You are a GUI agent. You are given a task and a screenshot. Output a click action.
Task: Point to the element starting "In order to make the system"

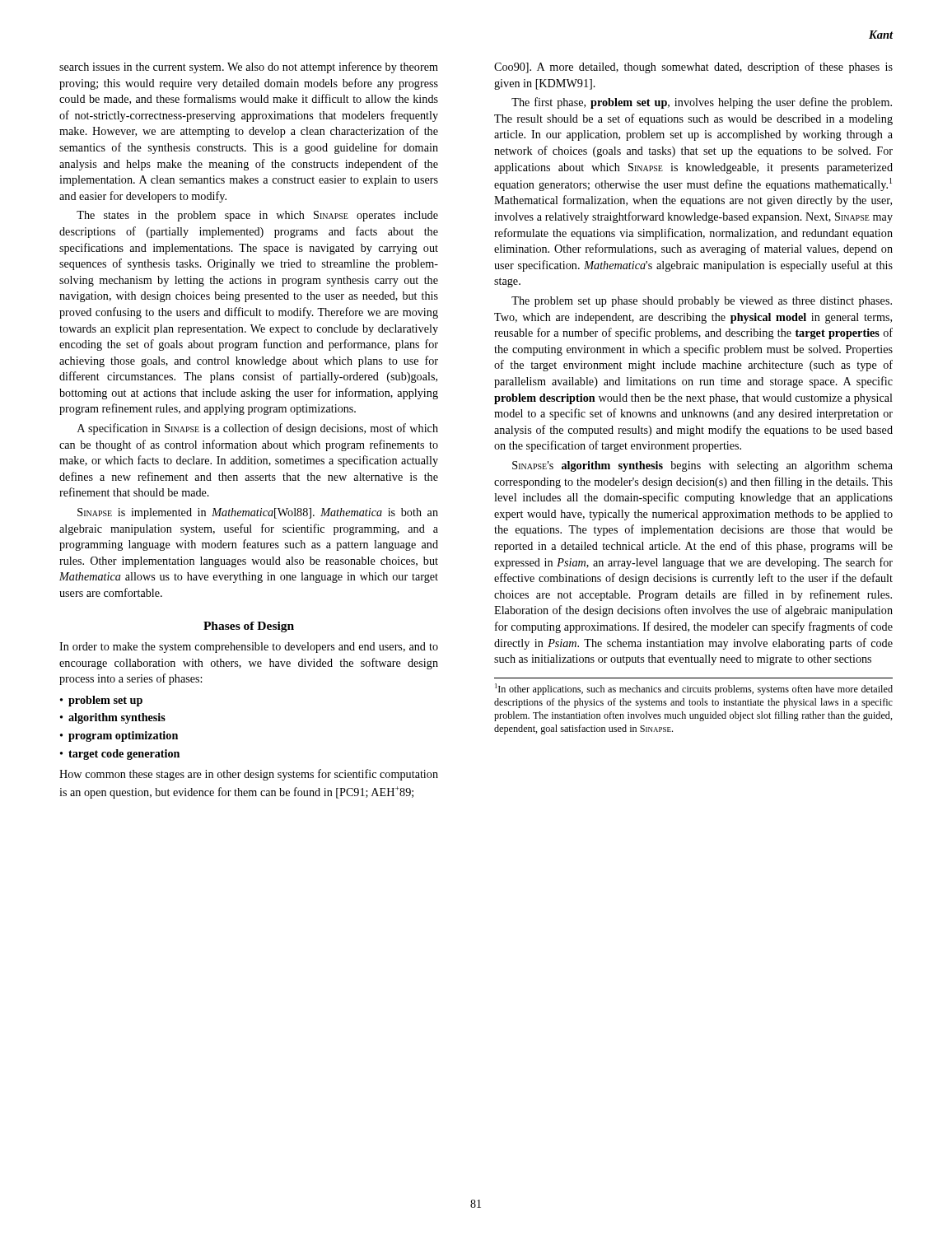pos(249,663)
